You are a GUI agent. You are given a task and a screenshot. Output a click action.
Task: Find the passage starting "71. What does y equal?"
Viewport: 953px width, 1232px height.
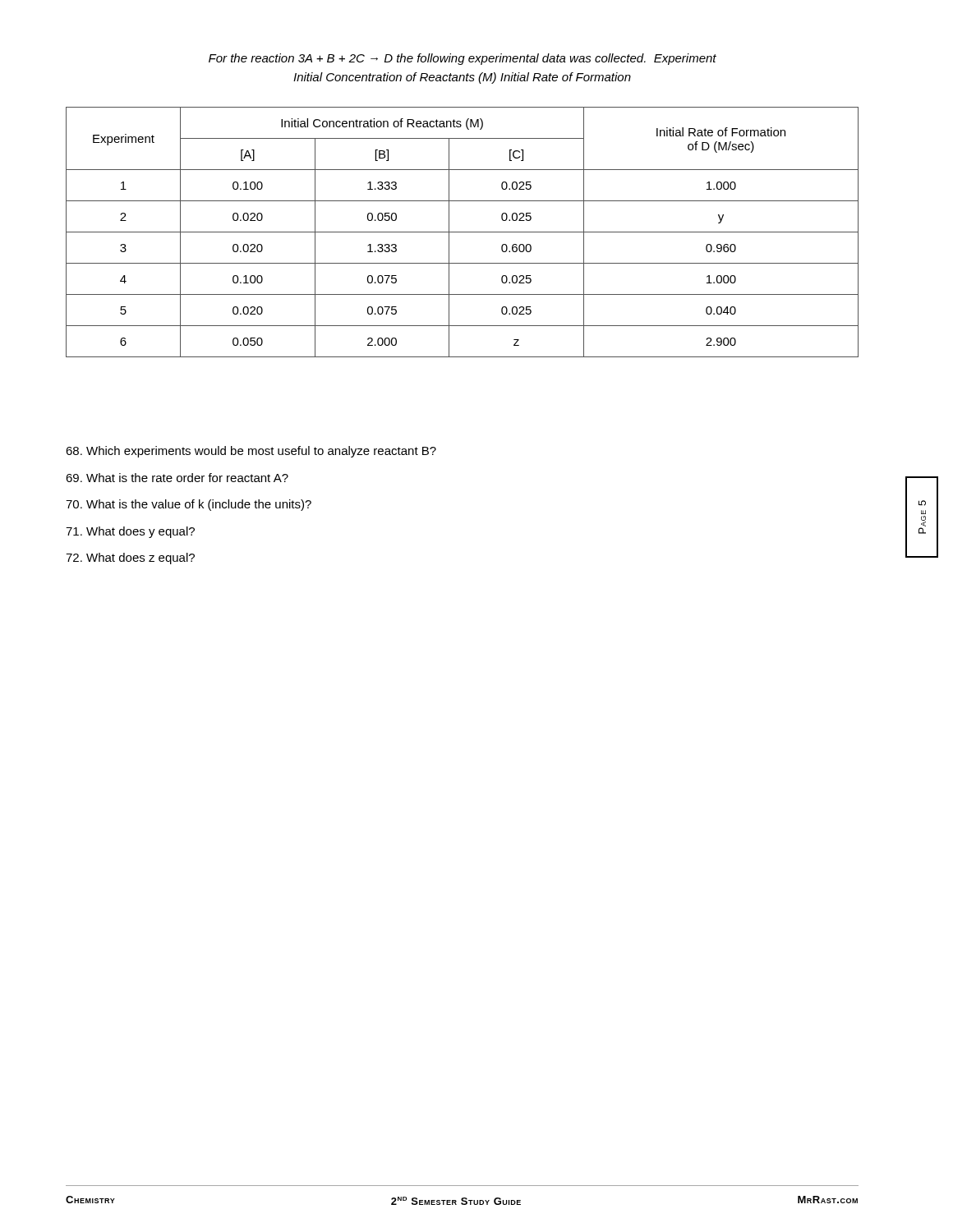point(130,531)
